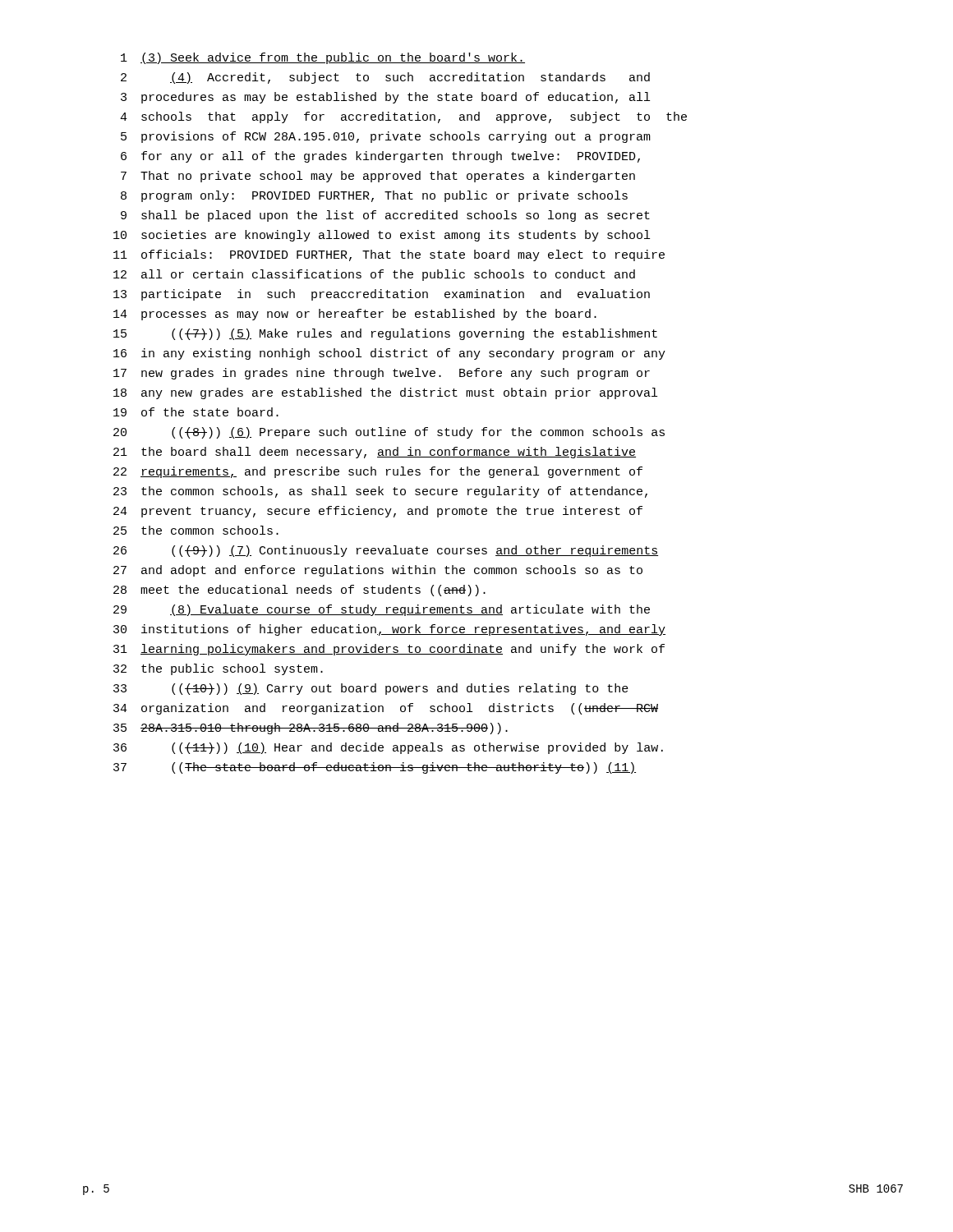This screenshot has width=953, height=1232.
Task: Find the text block that says "12 all or certain classifications of"
Action: coord(359,276)
